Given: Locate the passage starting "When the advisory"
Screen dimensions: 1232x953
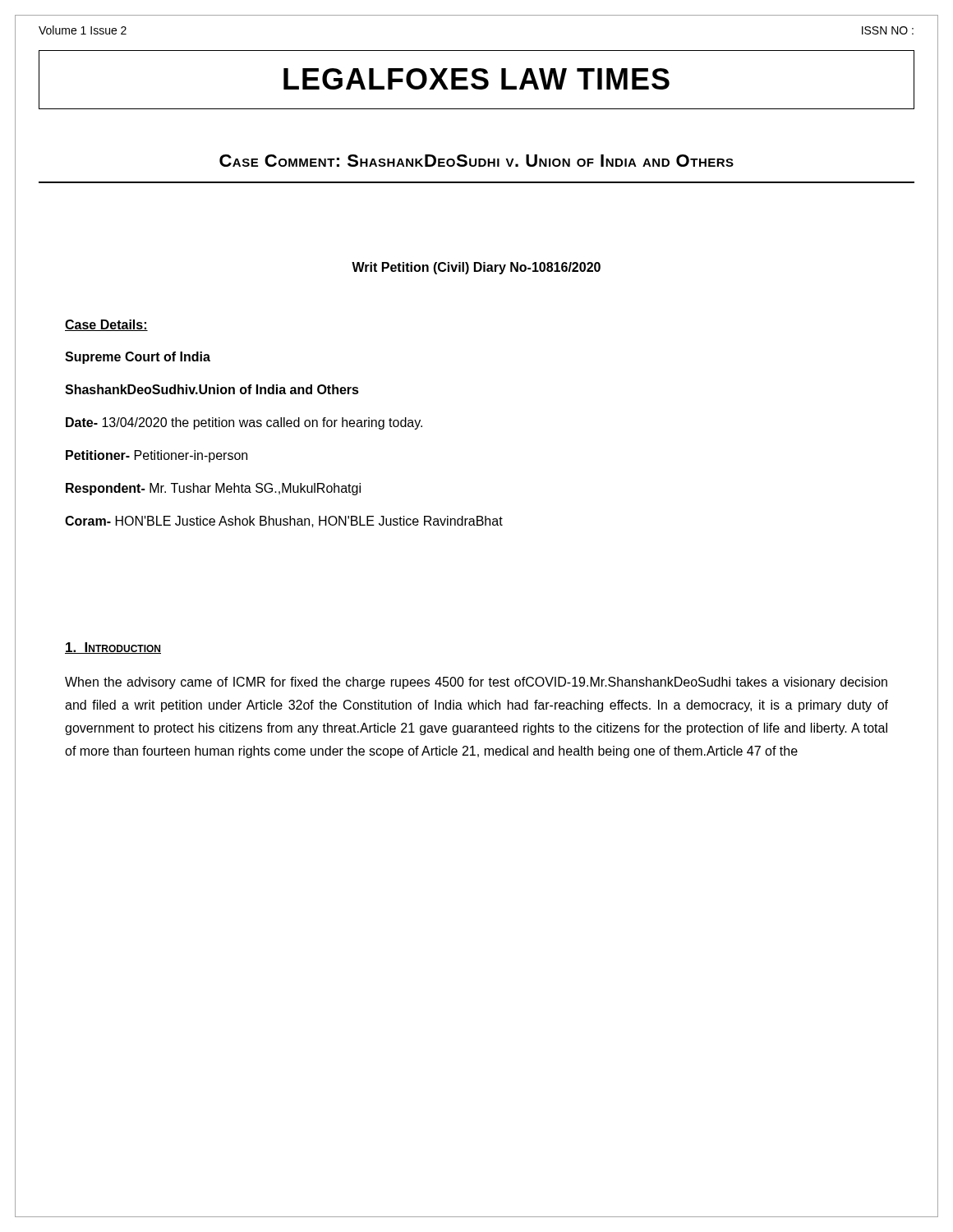Looking at the screenshot, I should [x=476, y=717].
